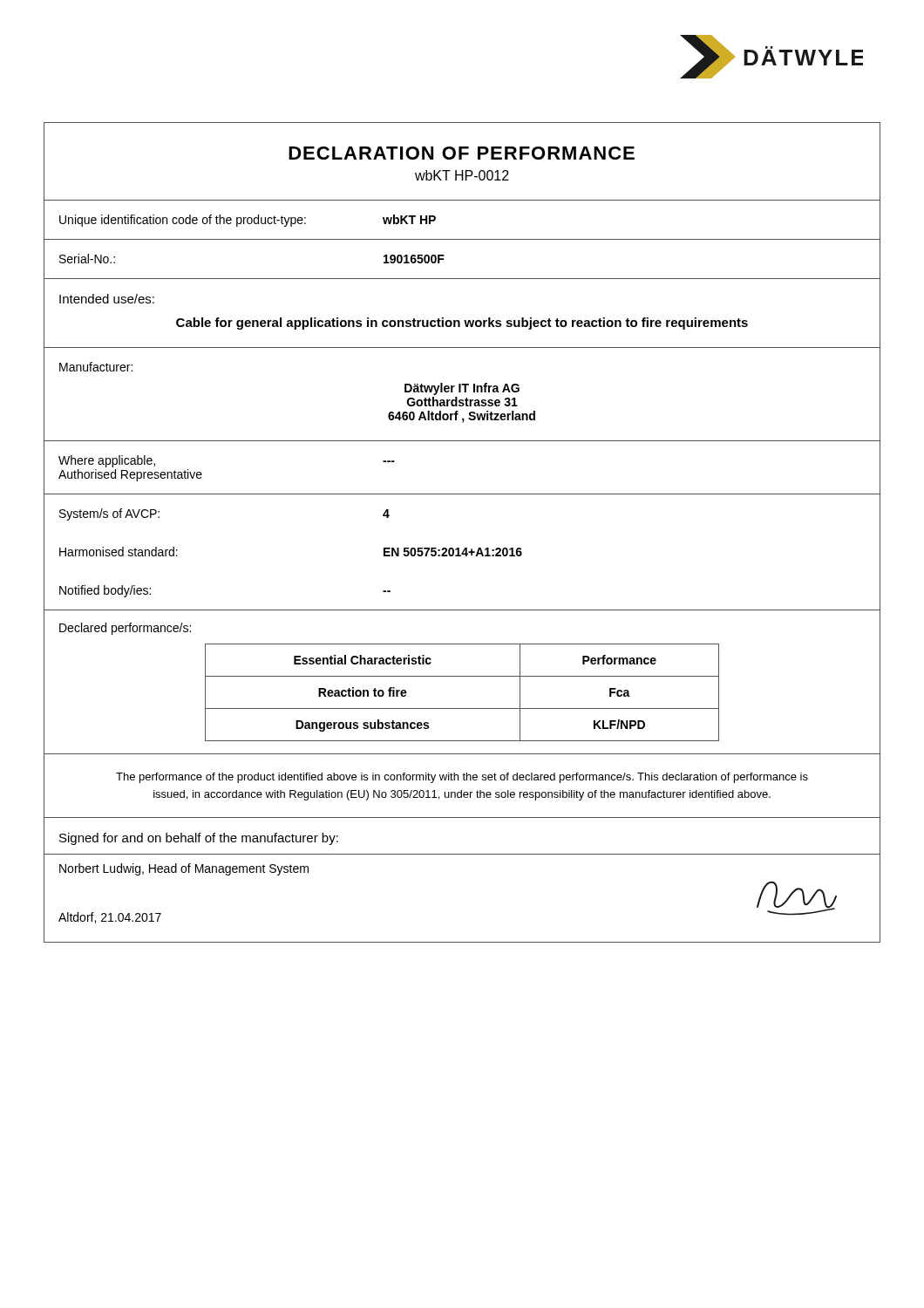924x1308 pixels.
Task: Where does it say "Where applicable,Authorised Representative"?
Action: coord(130,467)
